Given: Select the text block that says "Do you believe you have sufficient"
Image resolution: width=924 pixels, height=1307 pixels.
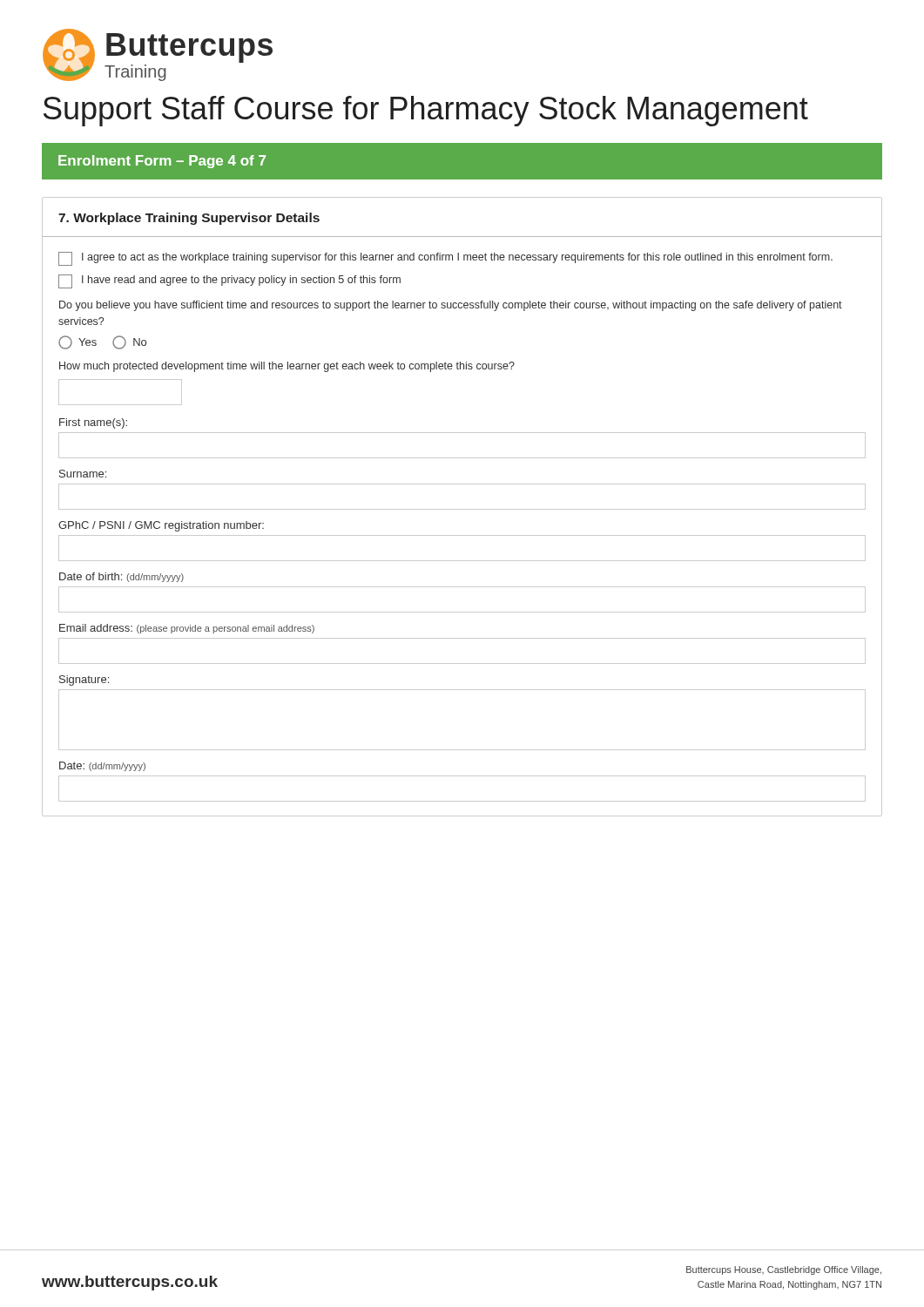Looking at the screenshot, I should pyautogui.click(x=450, y=313).
